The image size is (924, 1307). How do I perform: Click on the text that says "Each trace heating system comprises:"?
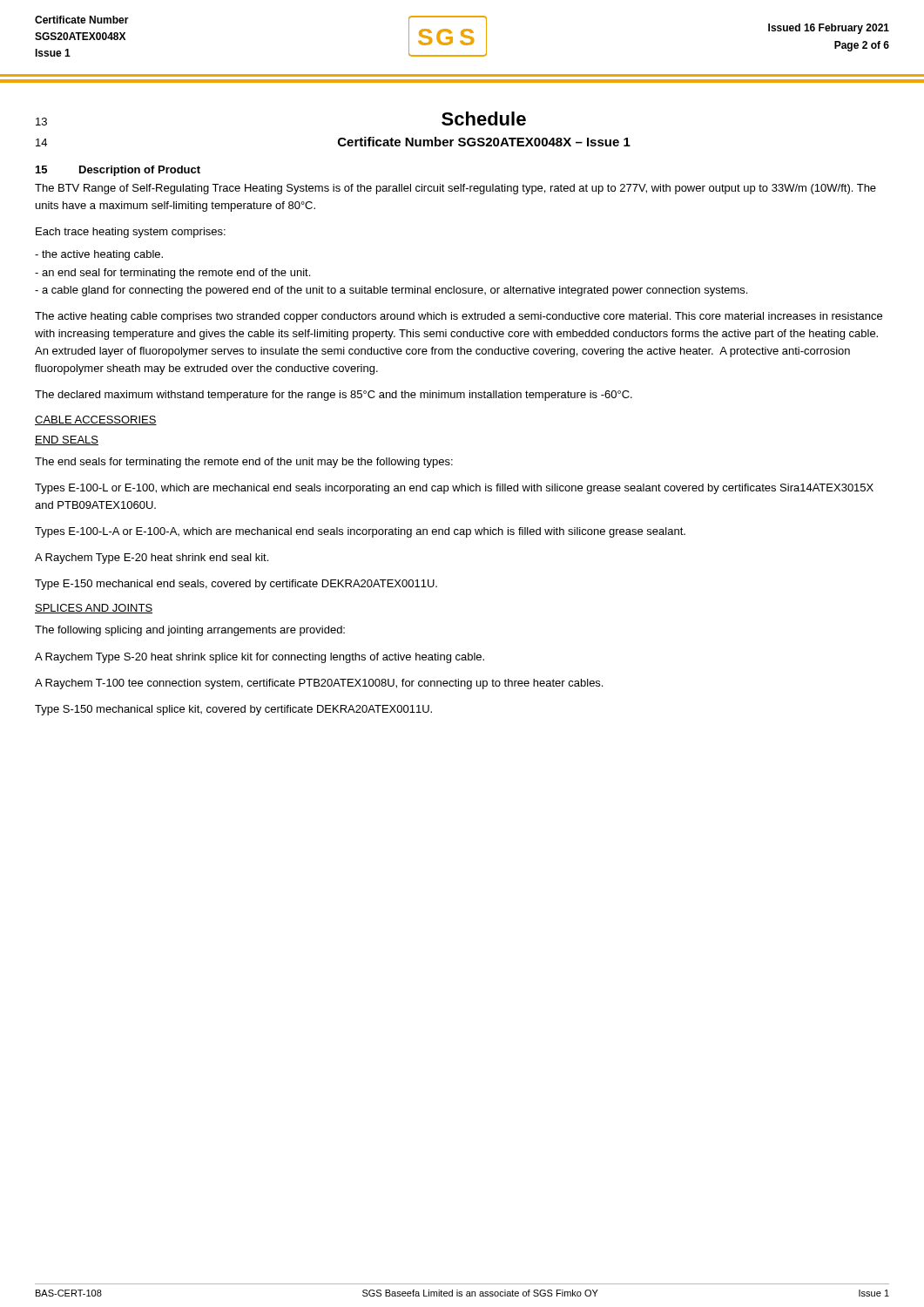[130, 232]
